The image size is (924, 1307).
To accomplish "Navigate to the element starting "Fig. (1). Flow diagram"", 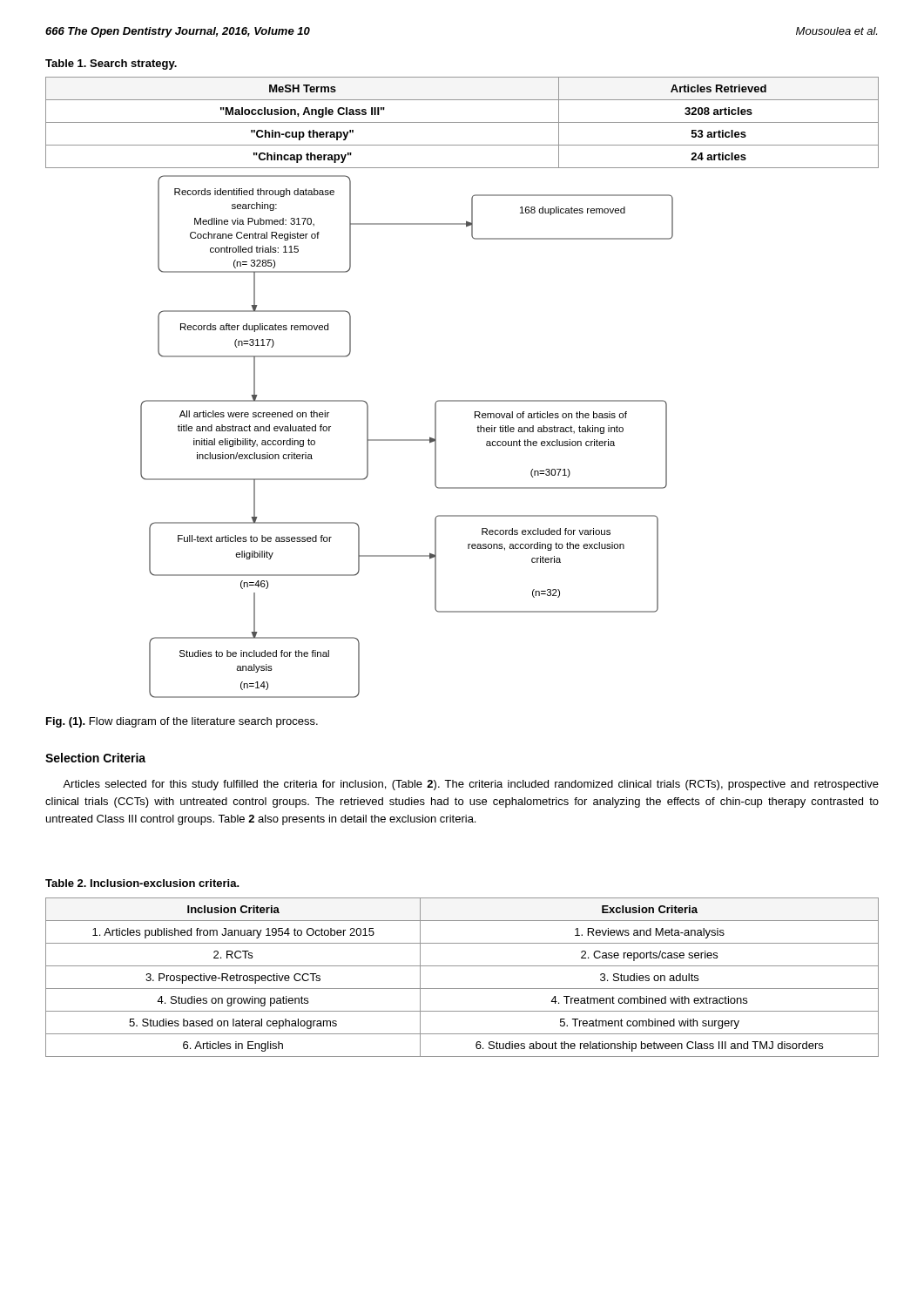I will (x=182, y=721).
